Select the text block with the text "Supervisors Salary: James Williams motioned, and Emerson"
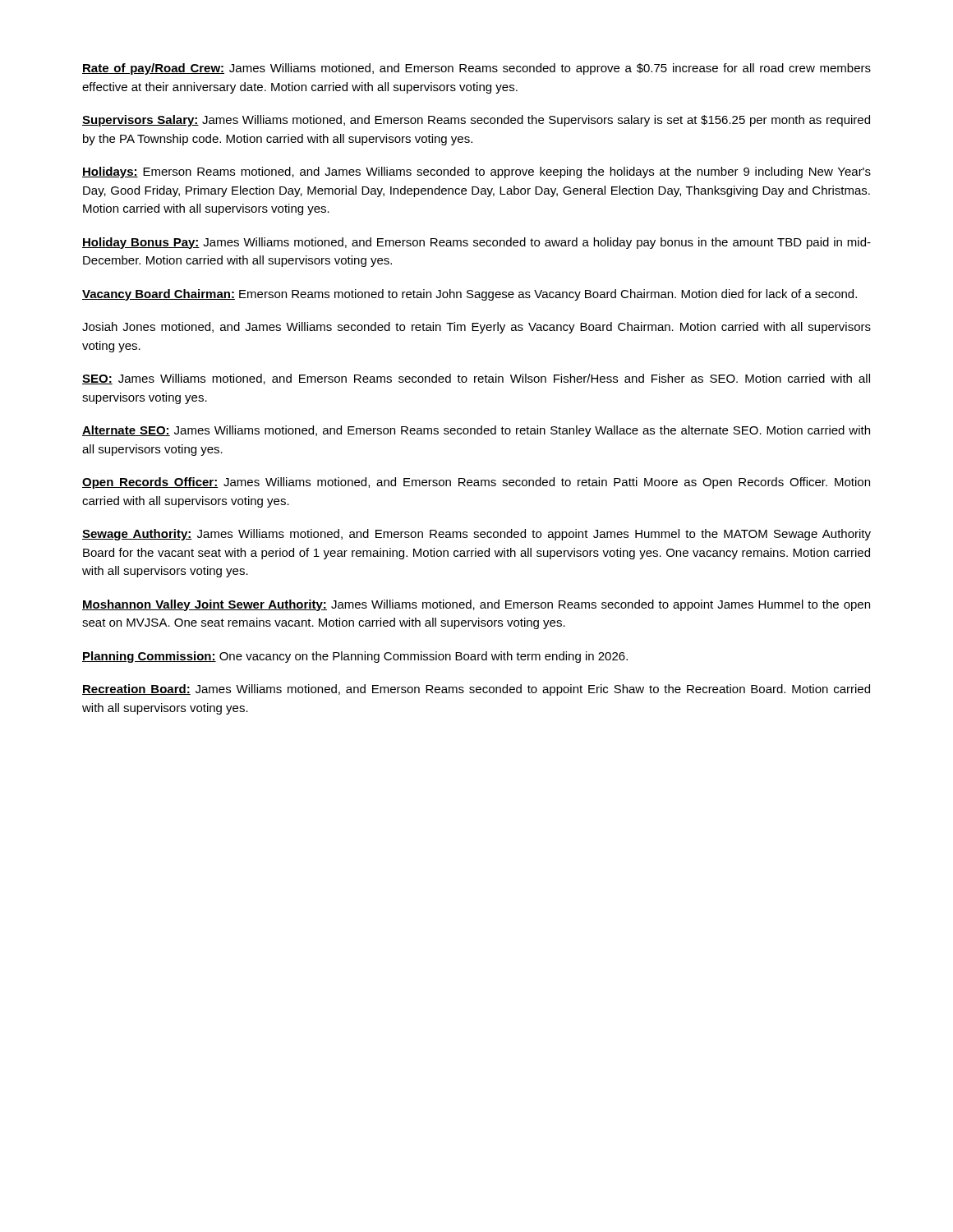 [476, 129]
